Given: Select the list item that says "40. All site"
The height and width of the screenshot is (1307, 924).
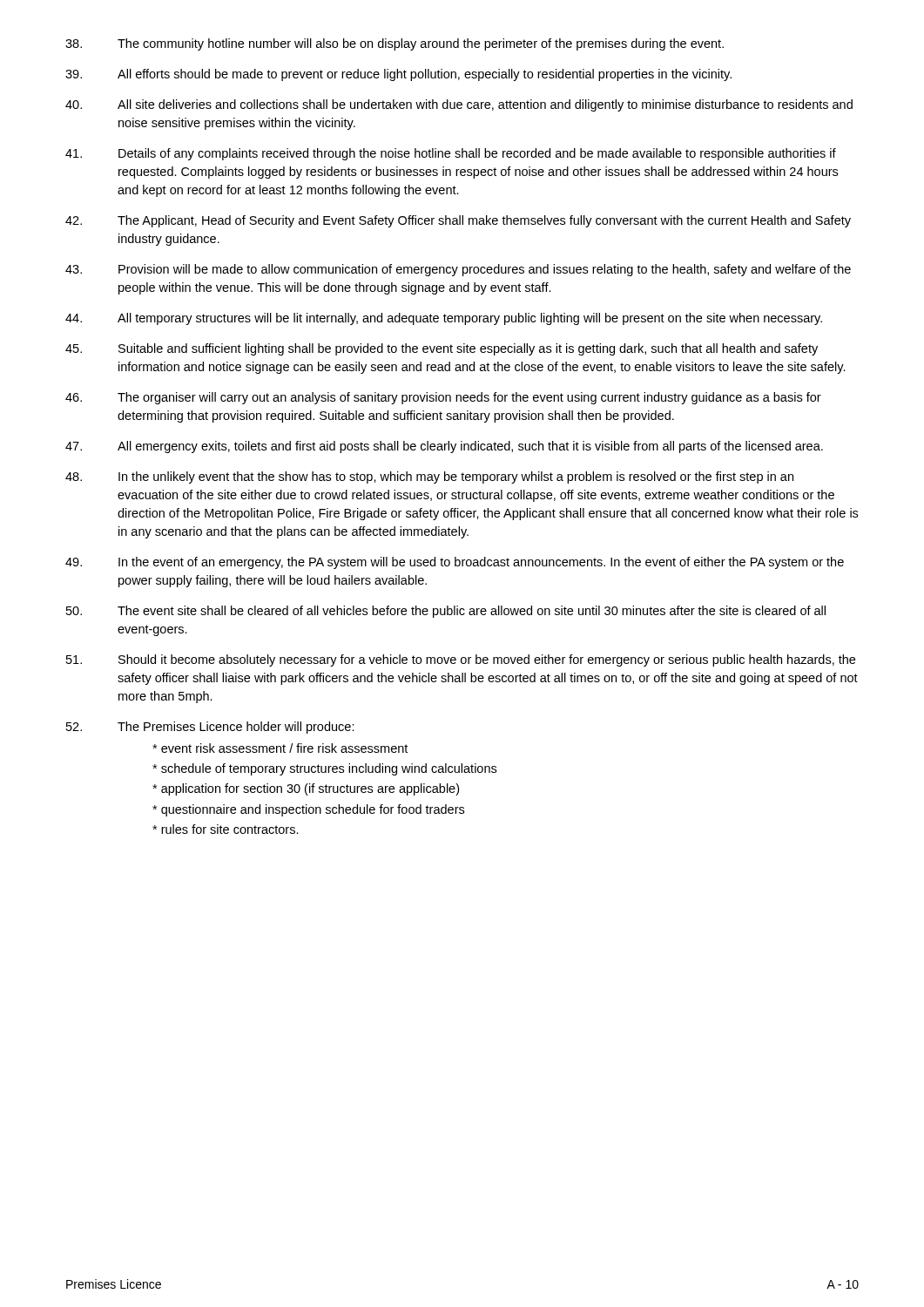Looking at the screenshot, I should pyautogui.click(x=462, y=114).
